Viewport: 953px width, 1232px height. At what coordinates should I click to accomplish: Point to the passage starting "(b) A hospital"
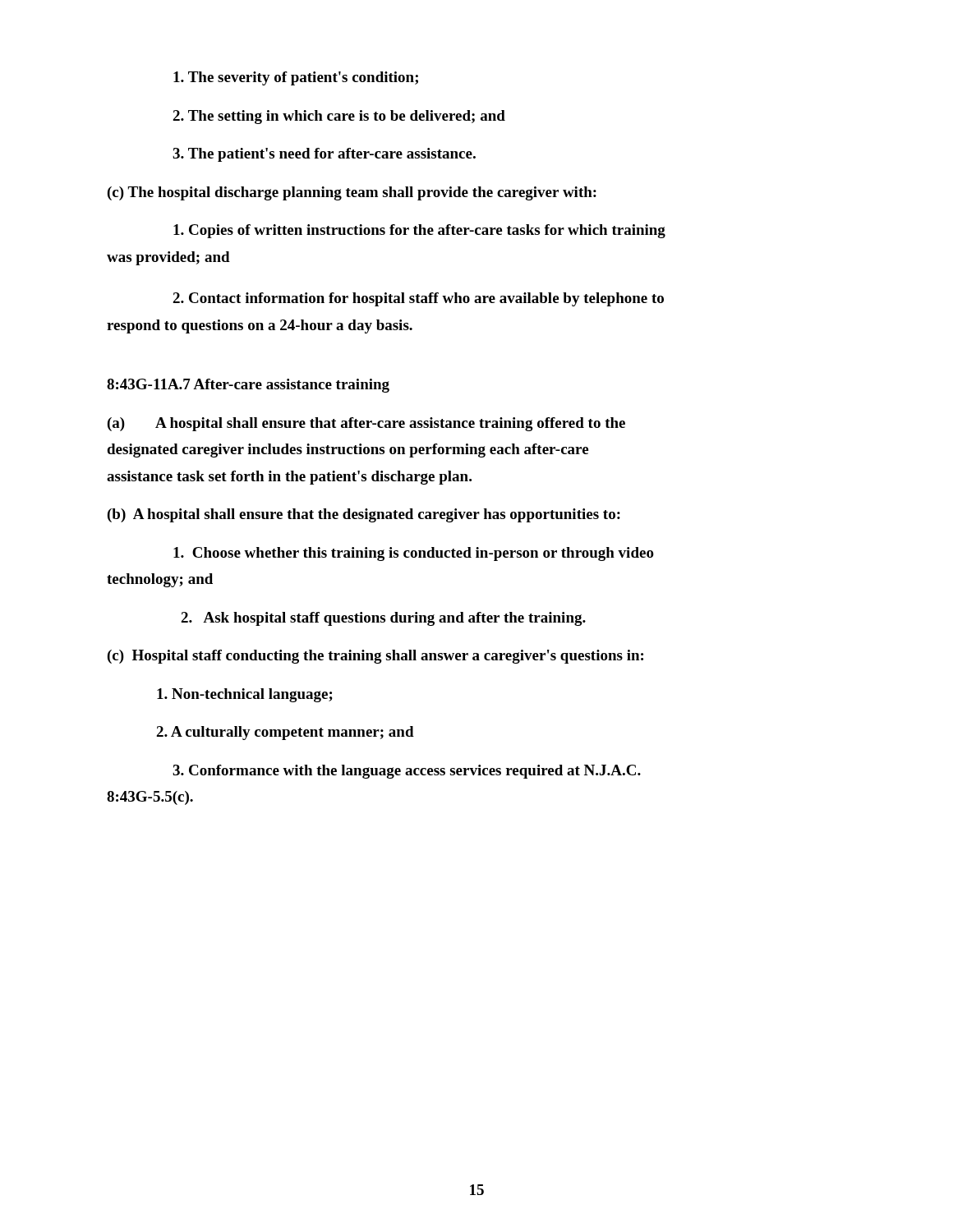(x=364, y=514)
